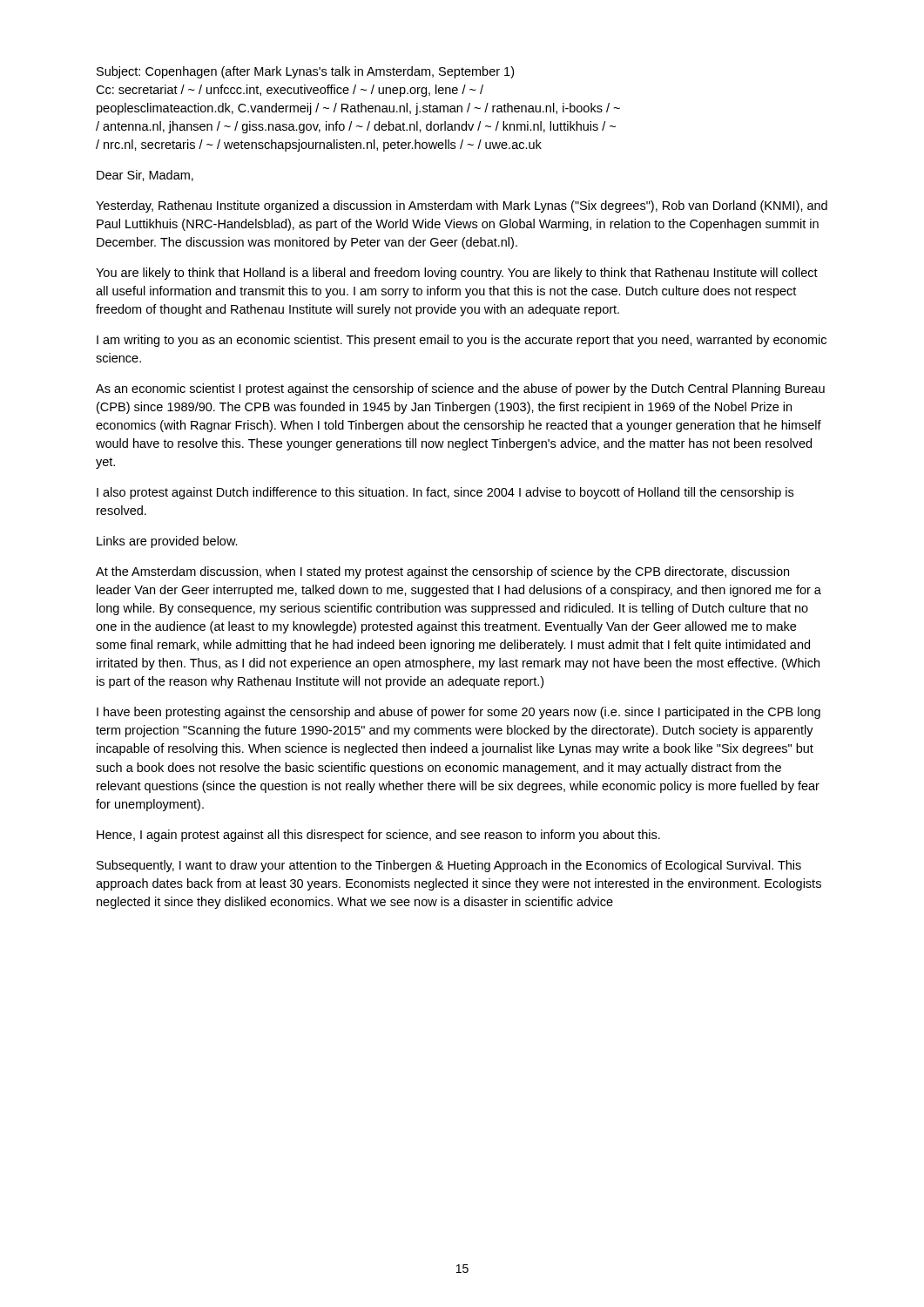
Task: Locate the passage starting "I also protest against Dutch"
Action: (x=445, y=502)
